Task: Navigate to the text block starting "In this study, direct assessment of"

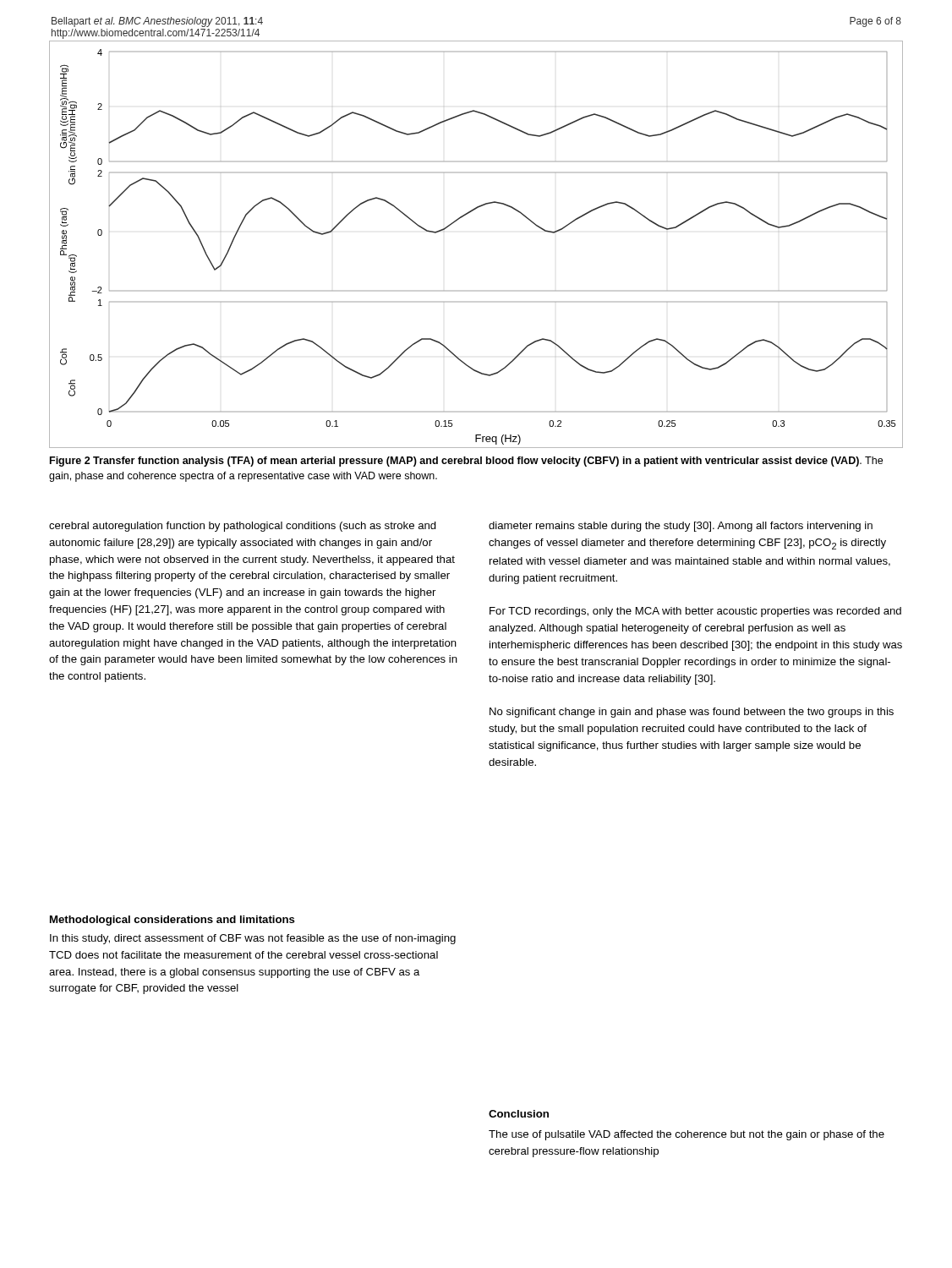Action: [x=253, y=963]
